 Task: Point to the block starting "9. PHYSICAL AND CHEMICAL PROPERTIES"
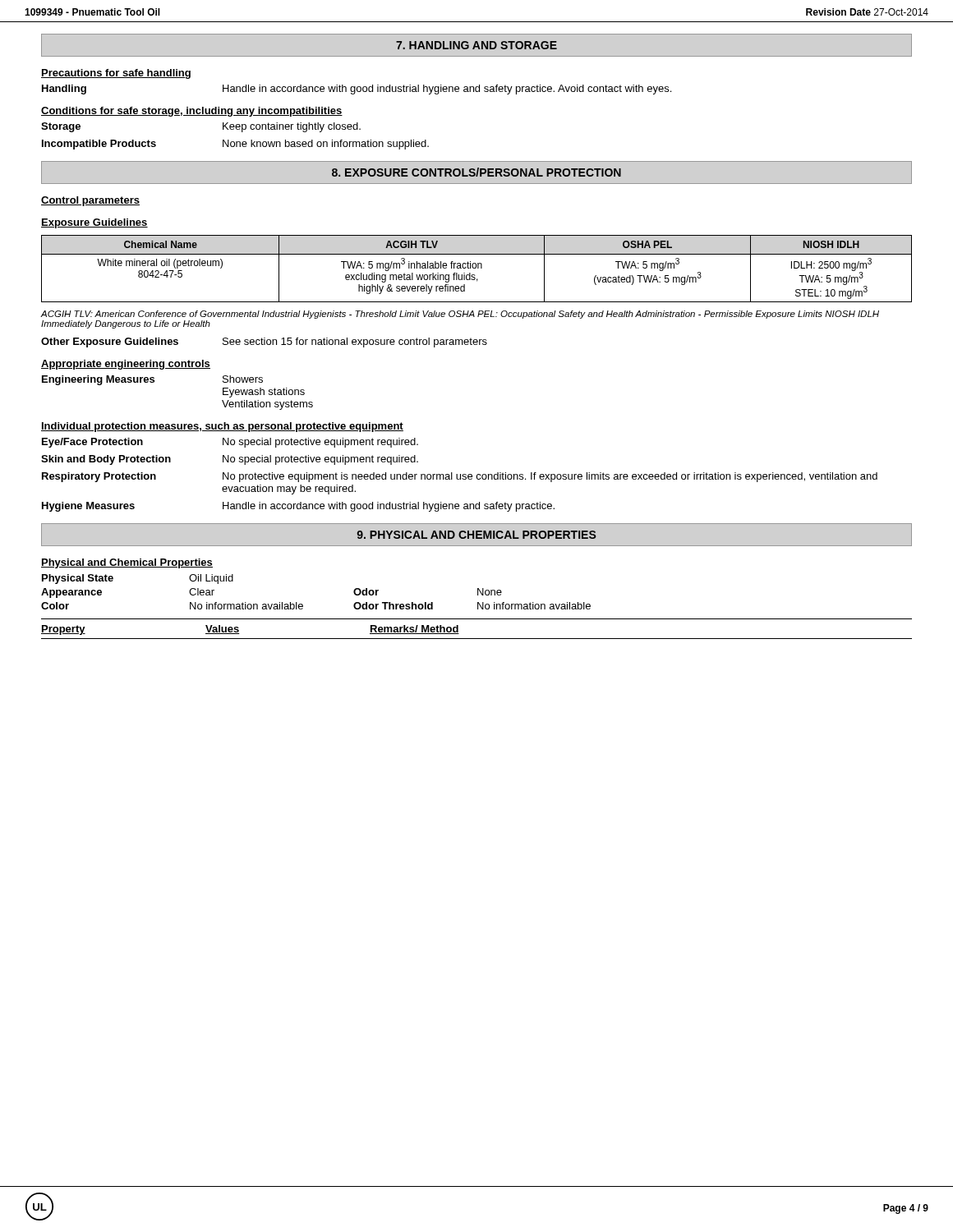pos(476,535)
